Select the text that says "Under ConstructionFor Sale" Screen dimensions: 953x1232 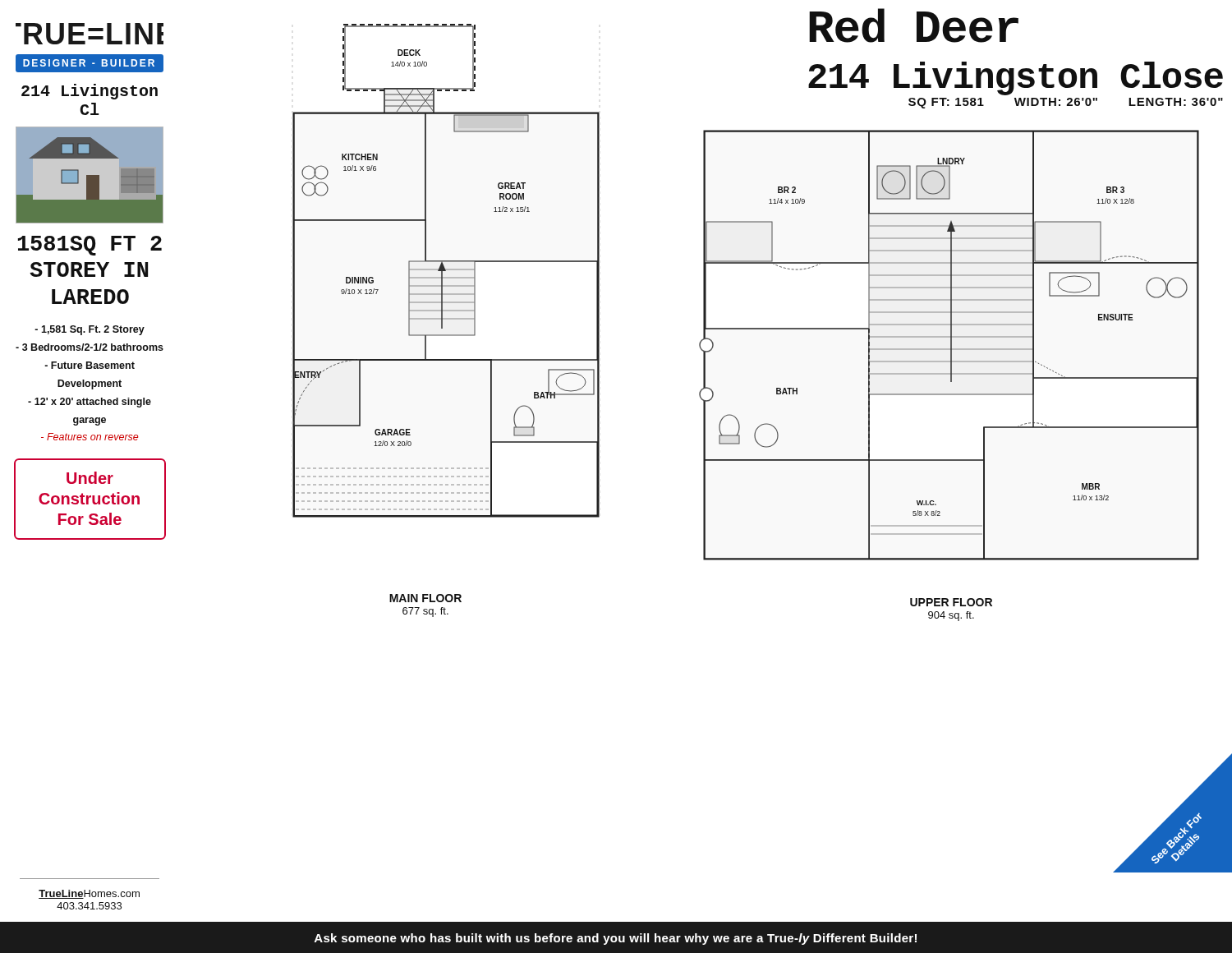[90, 499]
